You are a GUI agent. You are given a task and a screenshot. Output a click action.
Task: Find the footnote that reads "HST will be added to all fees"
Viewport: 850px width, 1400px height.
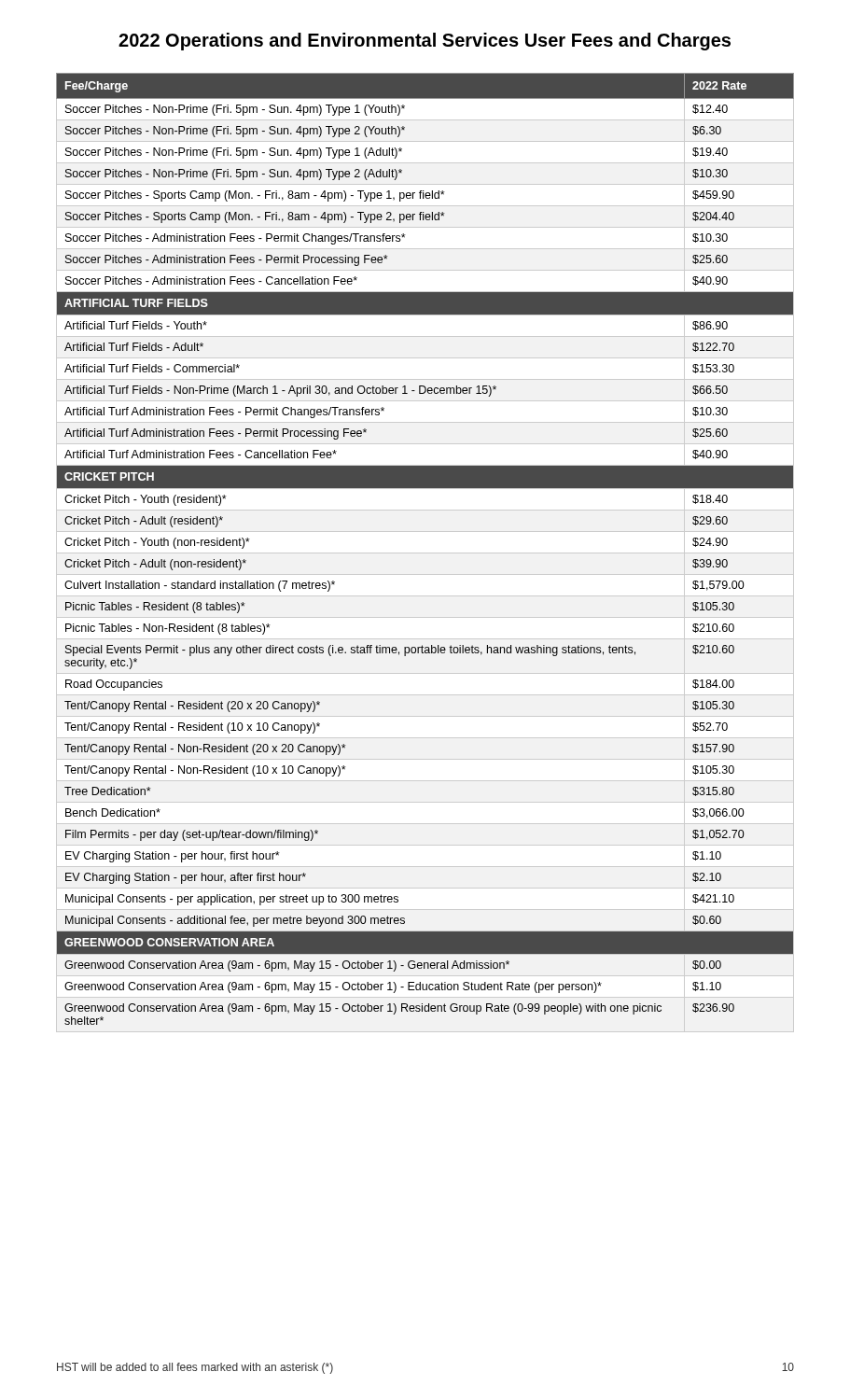[195, 1367]
